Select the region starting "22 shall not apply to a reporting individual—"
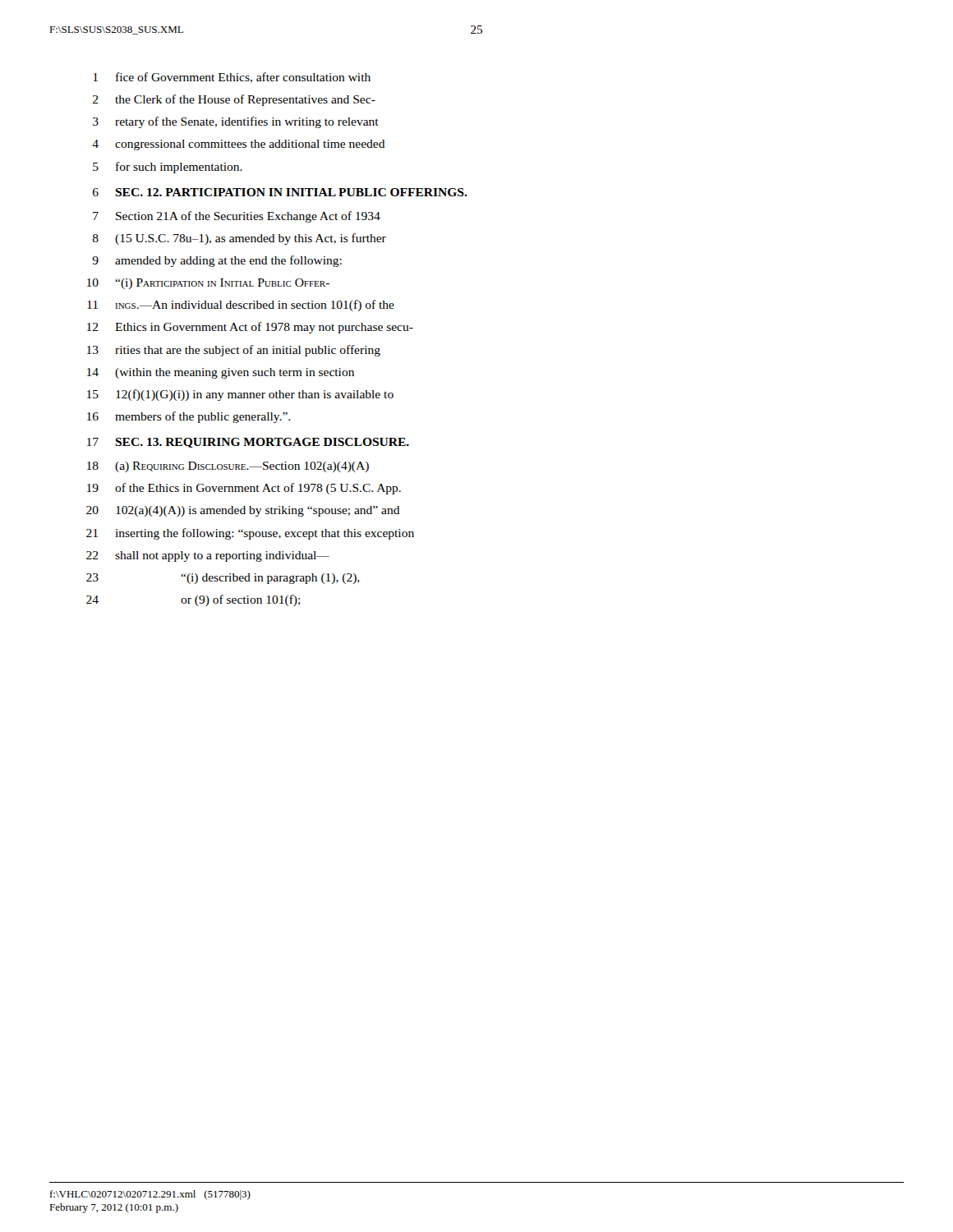 coord(208,556)
